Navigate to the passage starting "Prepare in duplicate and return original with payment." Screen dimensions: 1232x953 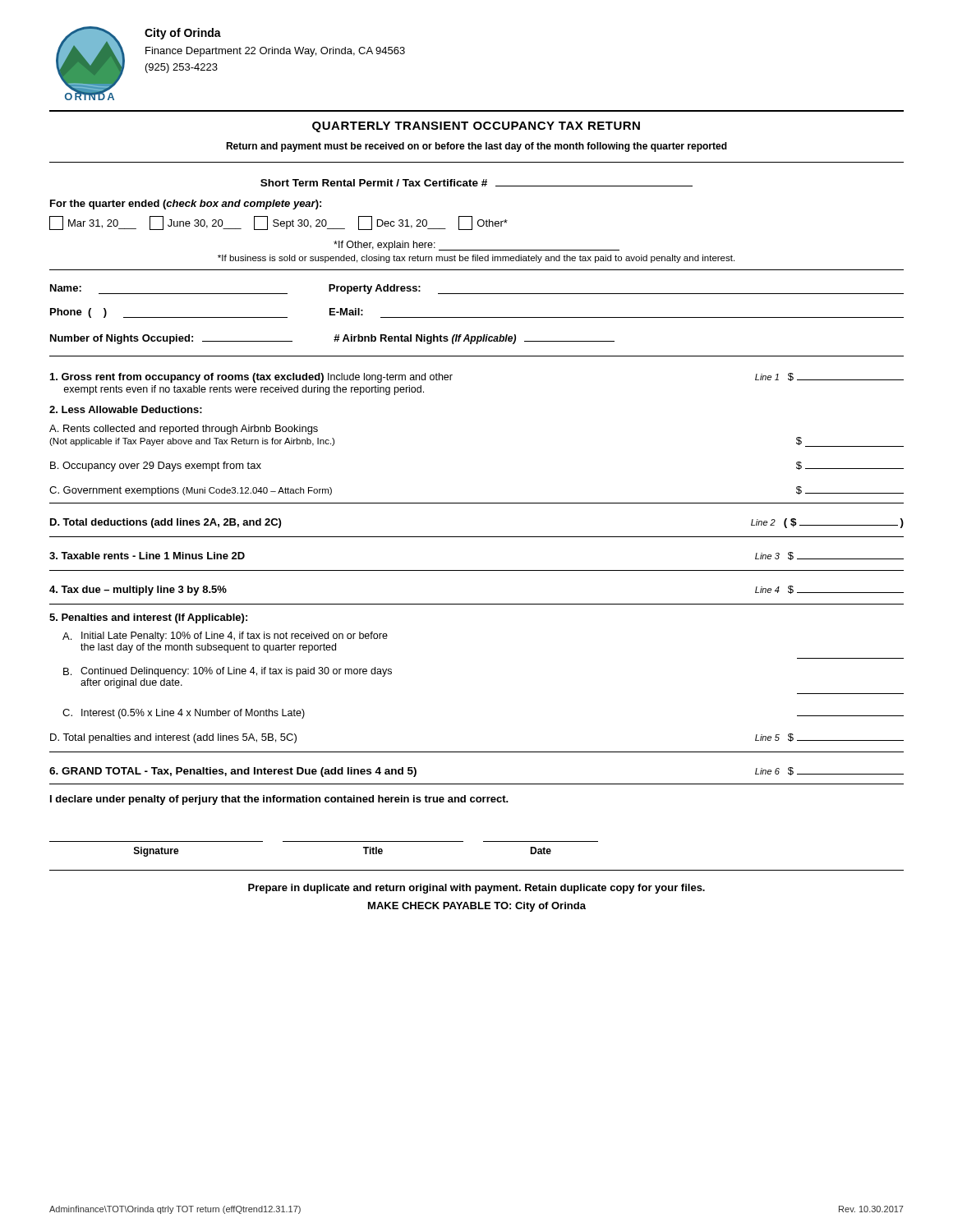(476, 897)
